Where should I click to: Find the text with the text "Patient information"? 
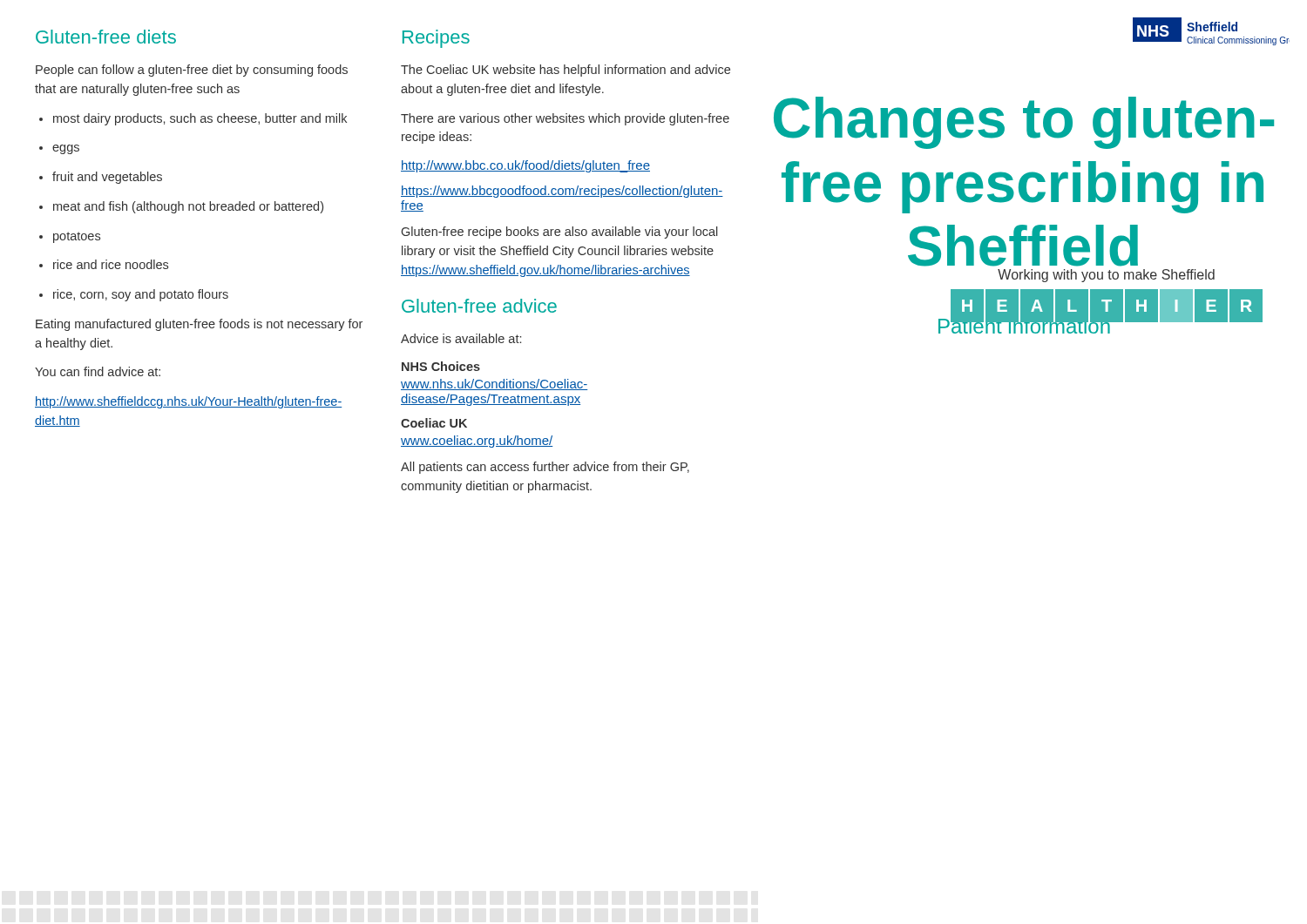pyautogui.click(x=1024, y=326)
